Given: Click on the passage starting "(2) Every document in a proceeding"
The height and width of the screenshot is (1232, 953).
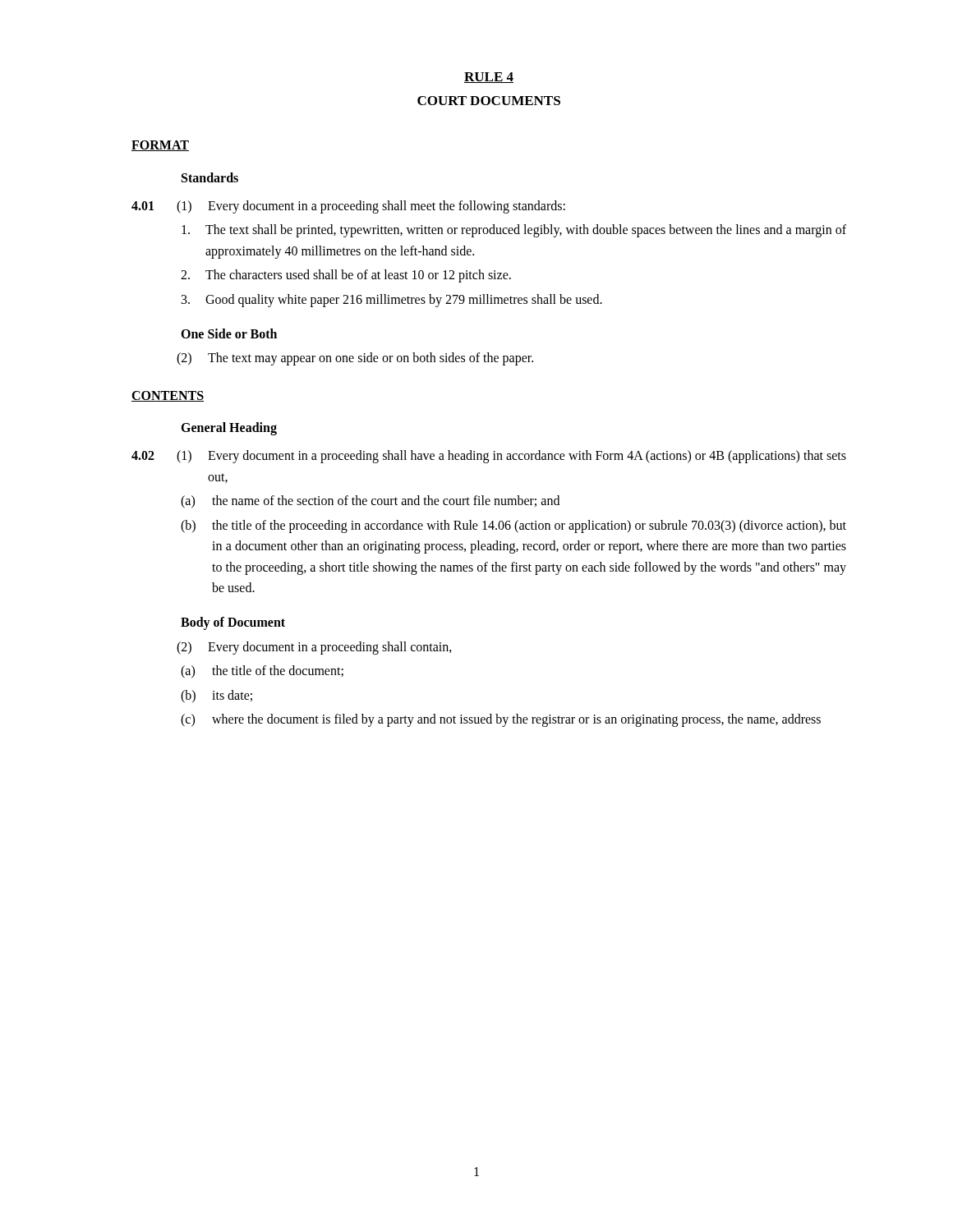Looking at the screenshot, I should coord(314,648).
